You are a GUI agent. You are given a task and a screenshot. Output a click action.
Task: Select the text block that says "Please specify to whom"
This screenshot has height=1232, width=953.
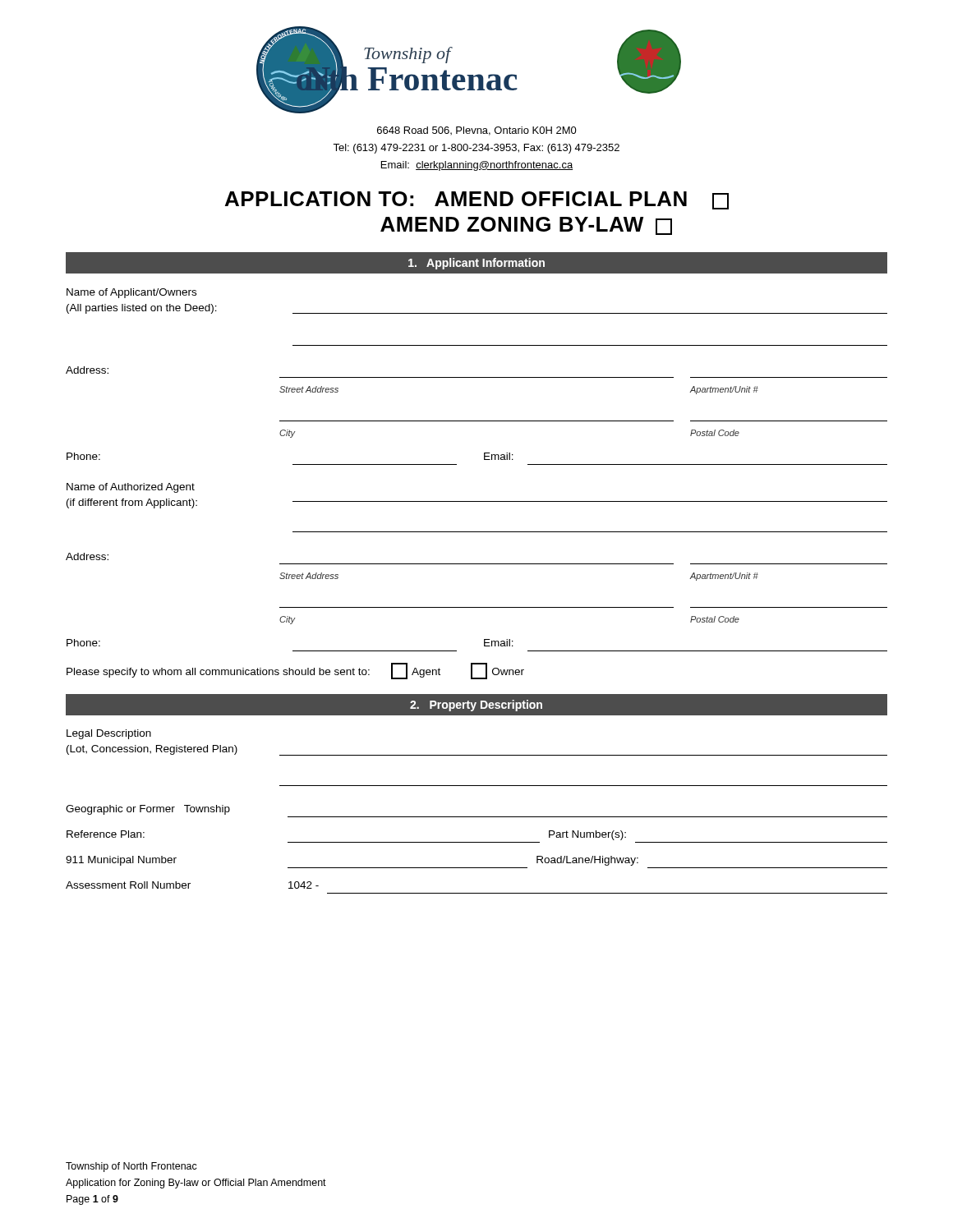(295, 671)
